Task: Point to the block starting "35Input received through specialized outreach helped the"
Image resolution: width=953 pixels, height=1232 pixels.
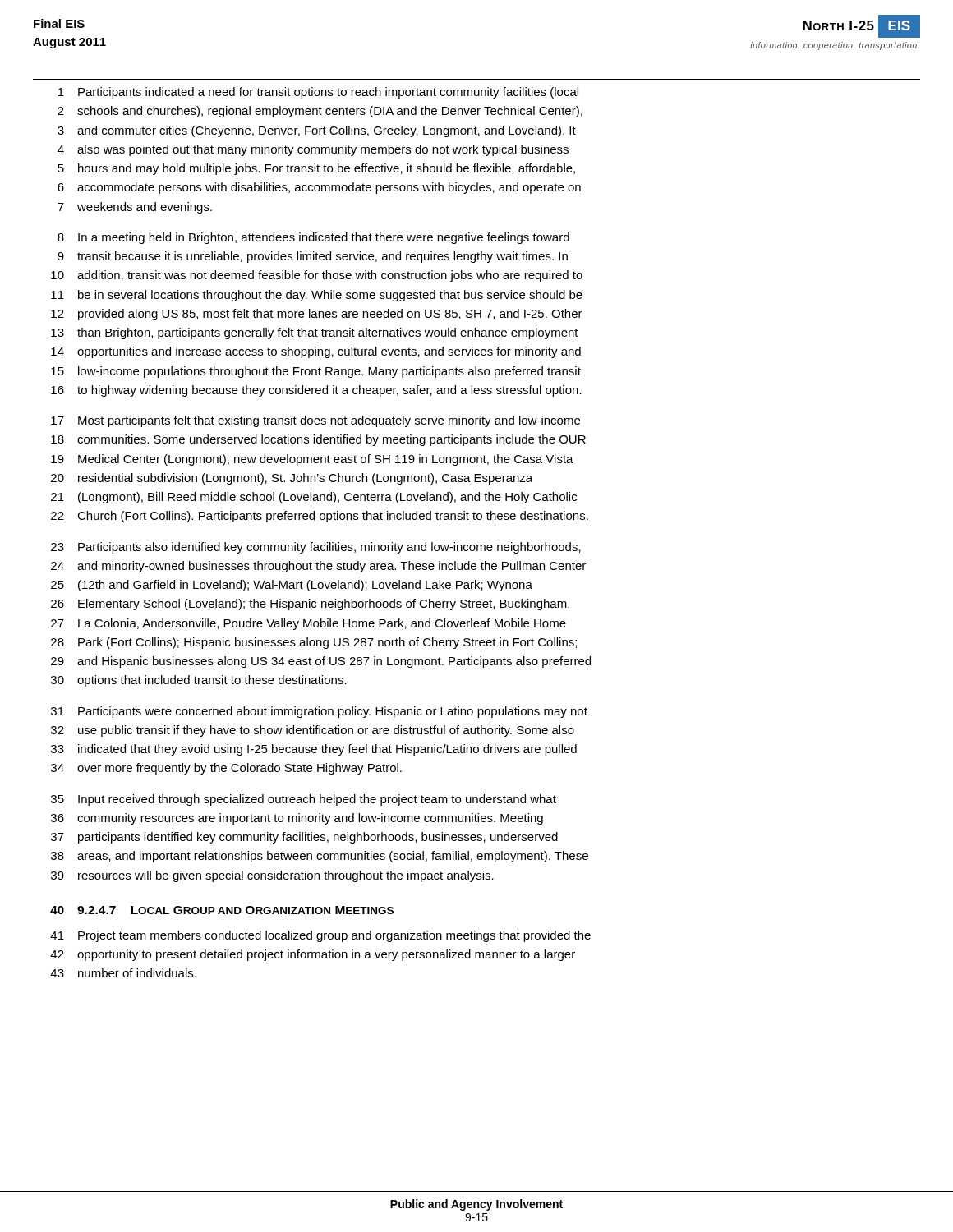Action: tap(476, 837)
